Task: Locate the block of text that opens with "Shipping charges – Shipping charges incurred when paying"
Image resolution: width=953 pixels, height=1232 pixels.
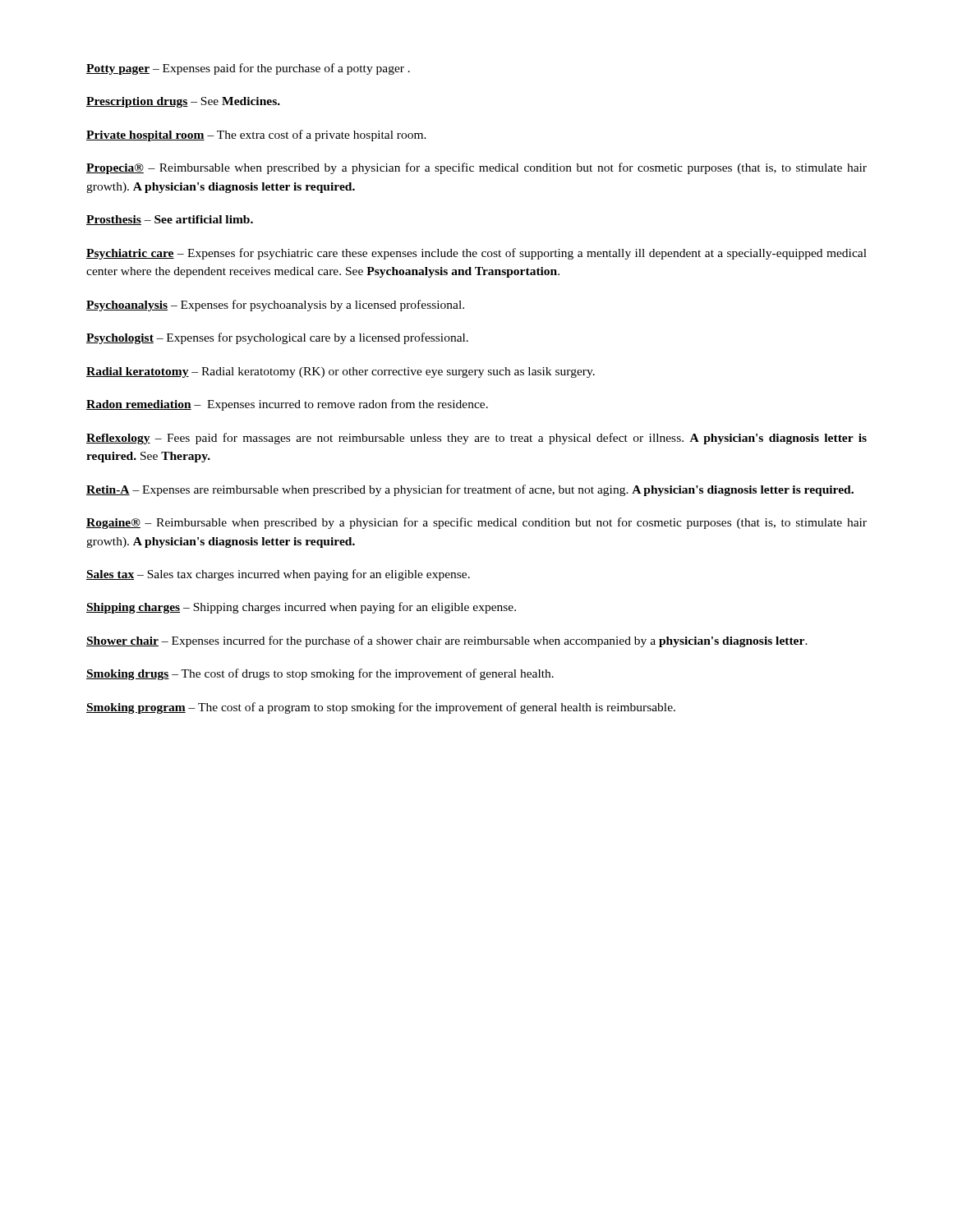Action: click(302, 607)
